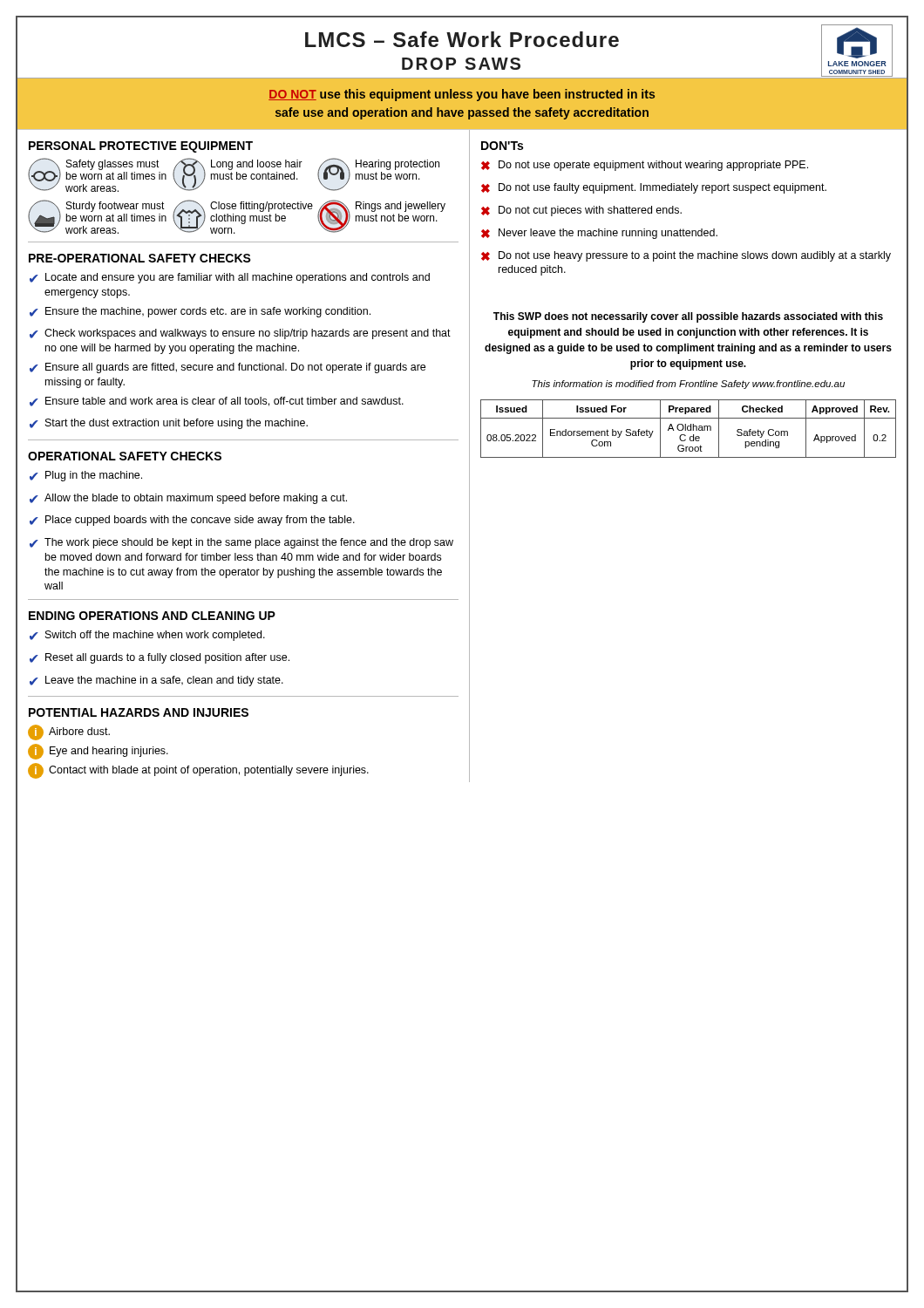Point to the block starting "✔ The work piece should be kept in"
Screen dimensions: 1308x924
tap(243, 565)
